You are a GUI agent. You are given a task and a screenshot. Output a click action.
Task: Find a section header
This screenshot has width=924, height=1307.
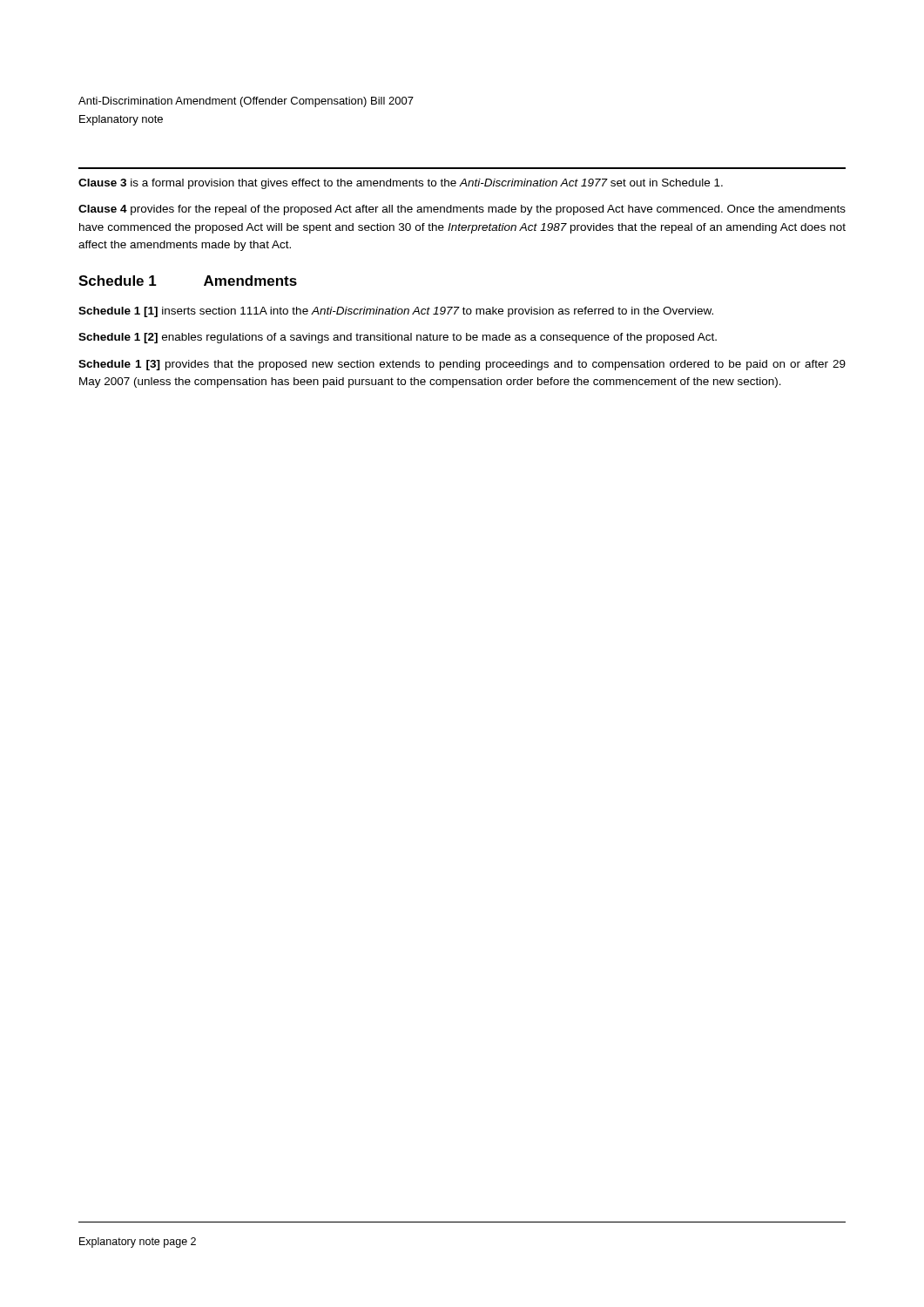point(188,281)
